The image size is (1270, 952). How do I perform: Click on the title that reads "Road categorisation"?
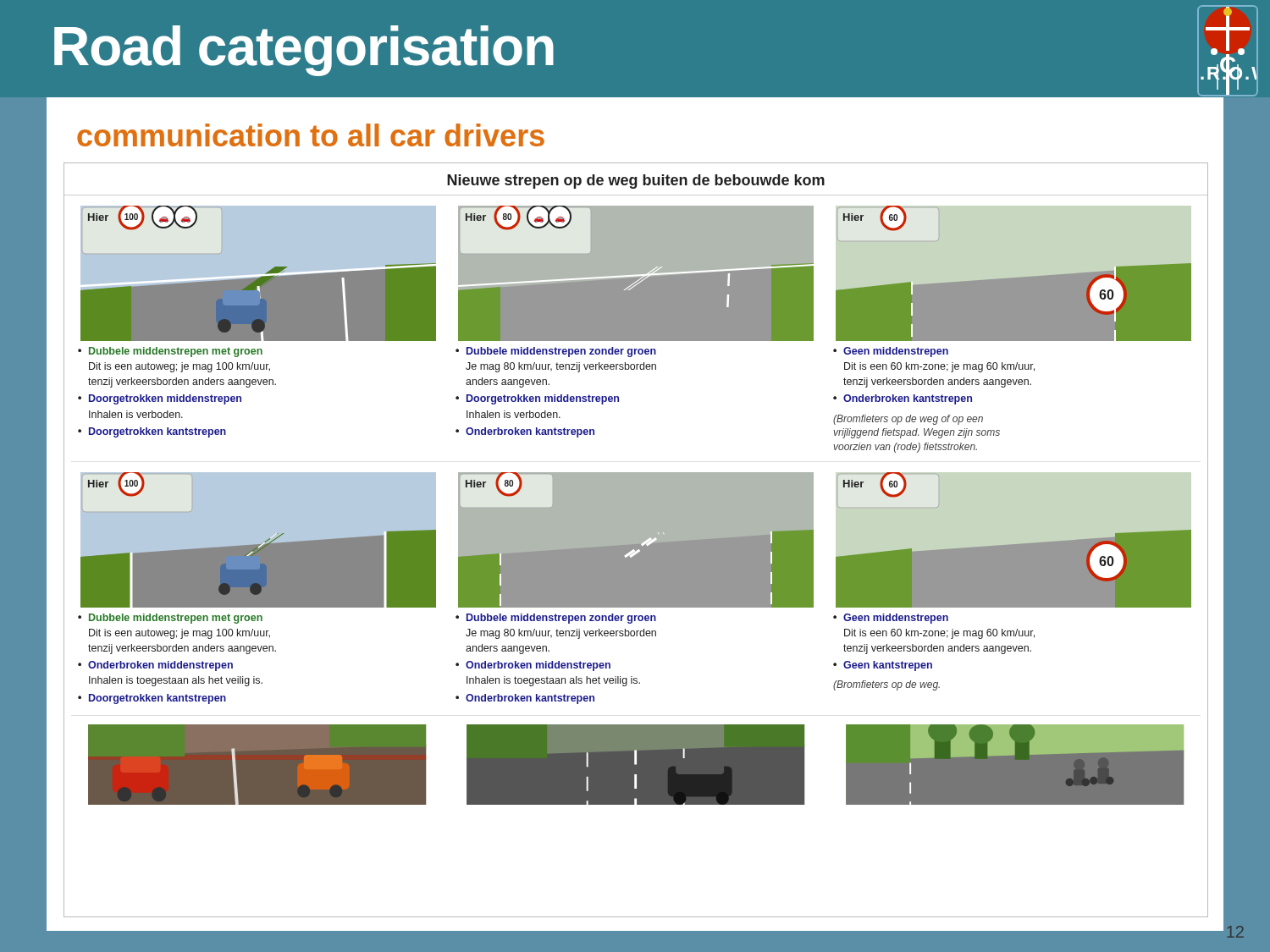[303, 47]
